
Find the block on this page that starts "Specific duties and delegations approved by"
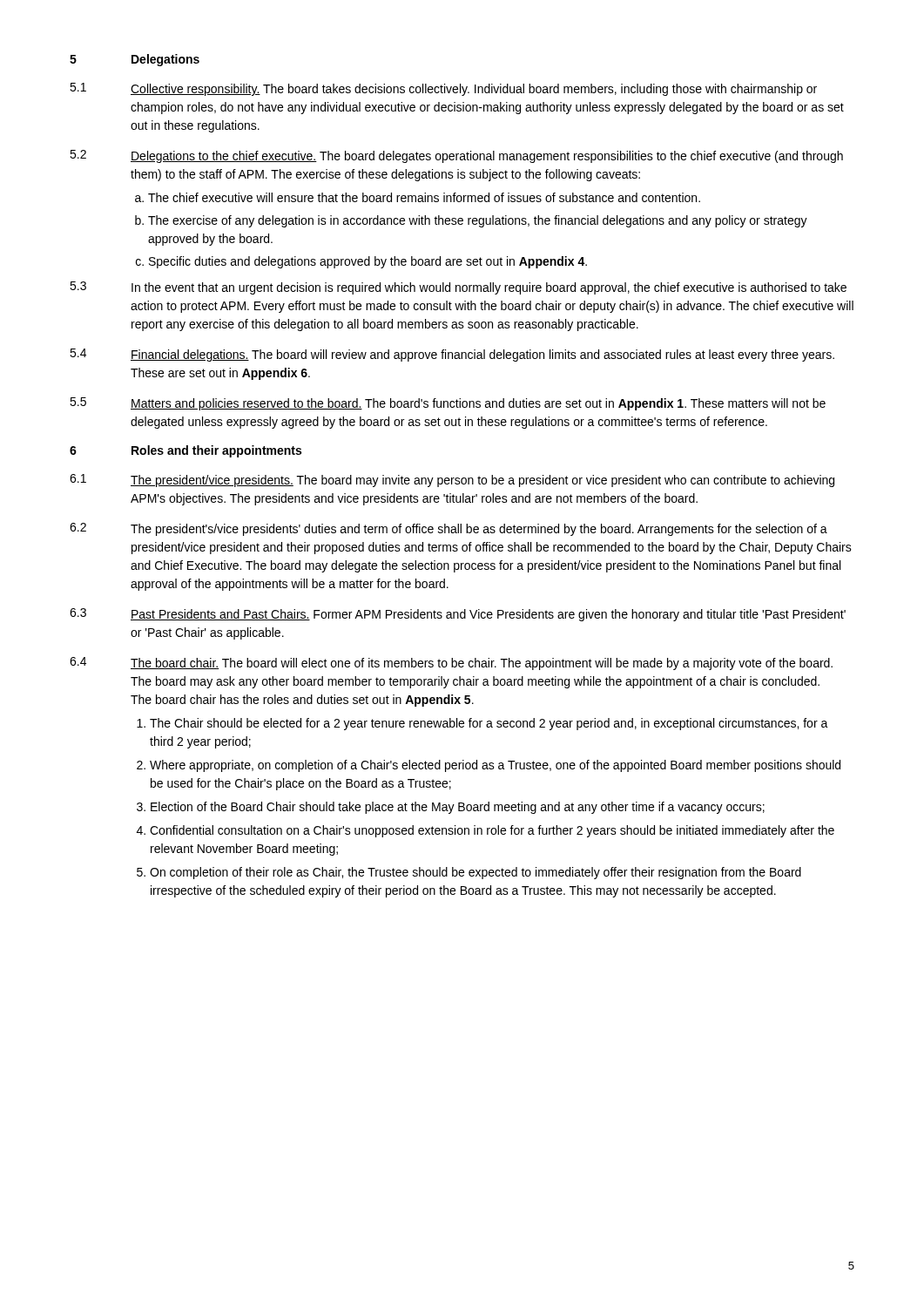(368, 261)
